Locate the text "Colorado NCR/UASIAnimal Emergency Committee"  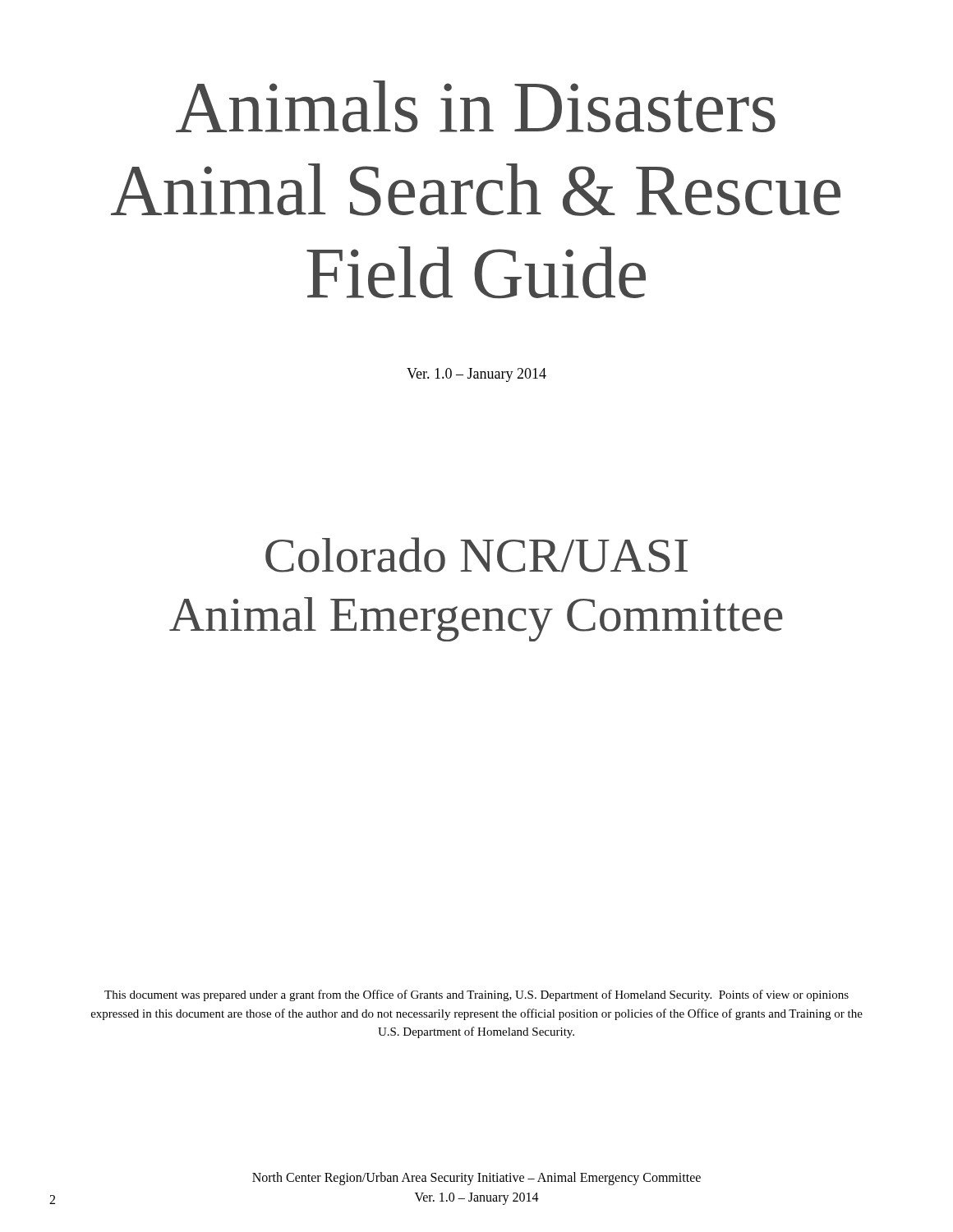476,585
